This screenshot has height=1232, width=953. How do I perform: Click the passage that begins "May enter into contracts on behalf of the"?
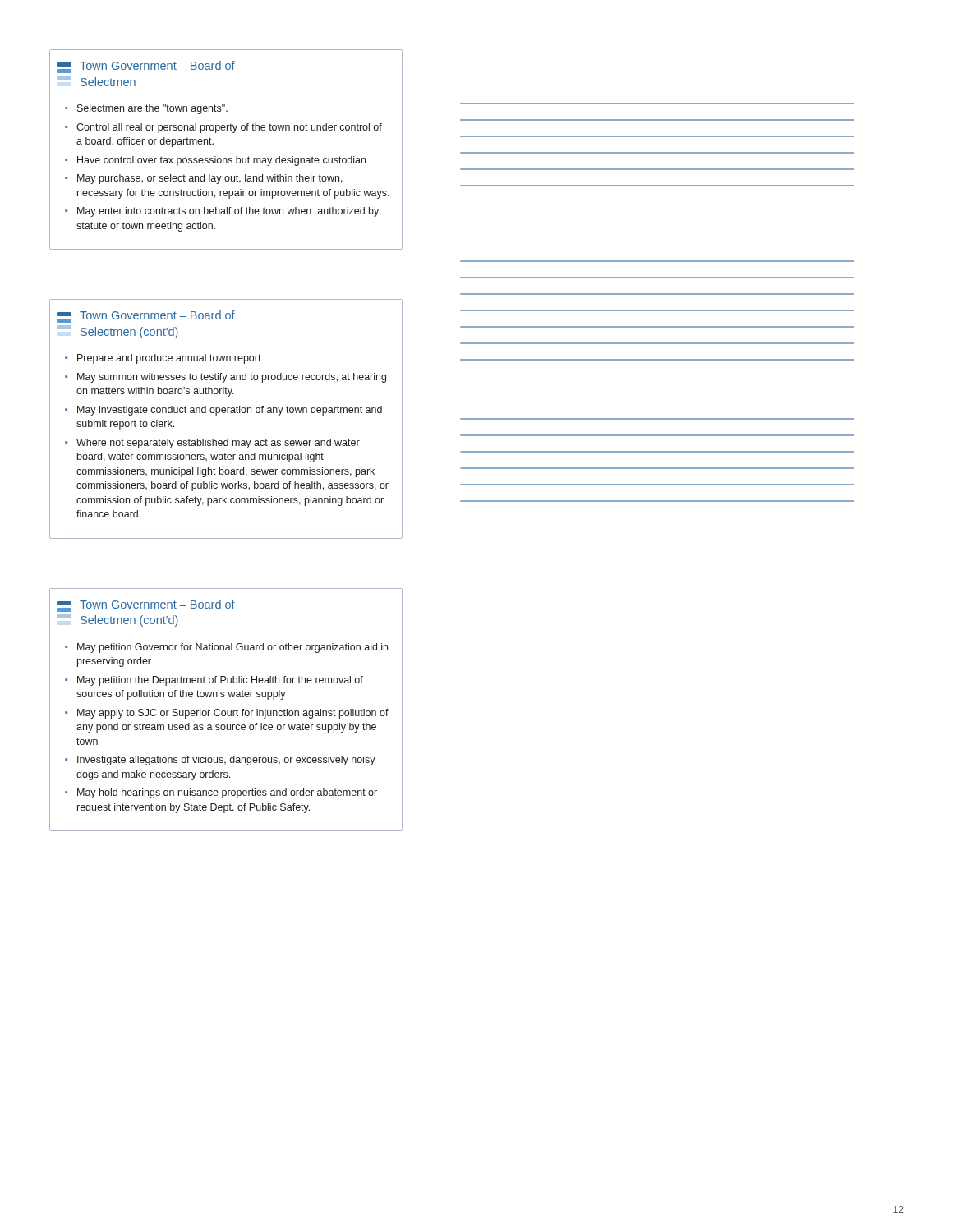pyautogui.click(x=228, y=218)
